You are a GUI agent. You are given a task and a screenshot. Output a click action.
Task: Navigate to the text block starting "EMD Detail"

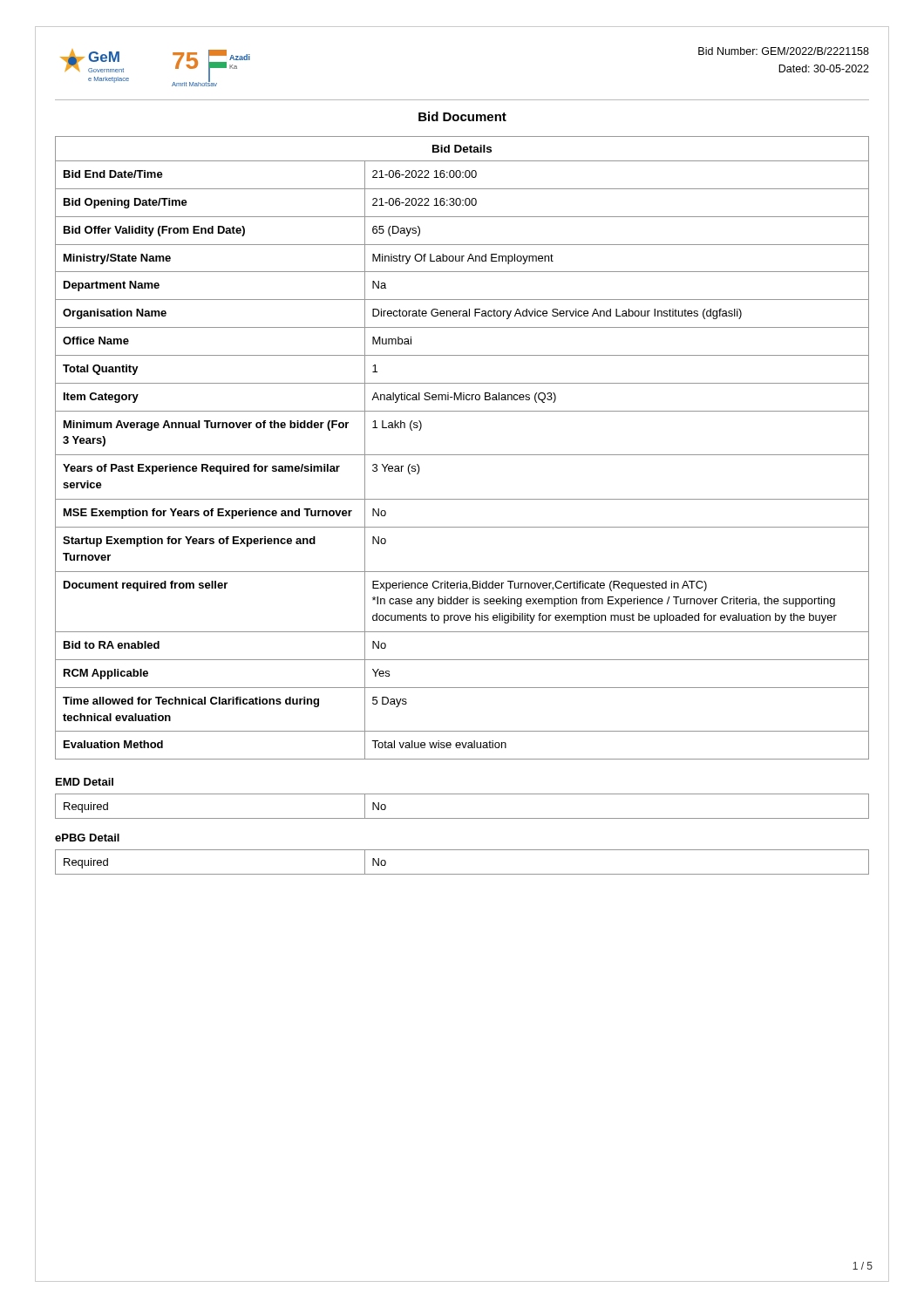84,782
